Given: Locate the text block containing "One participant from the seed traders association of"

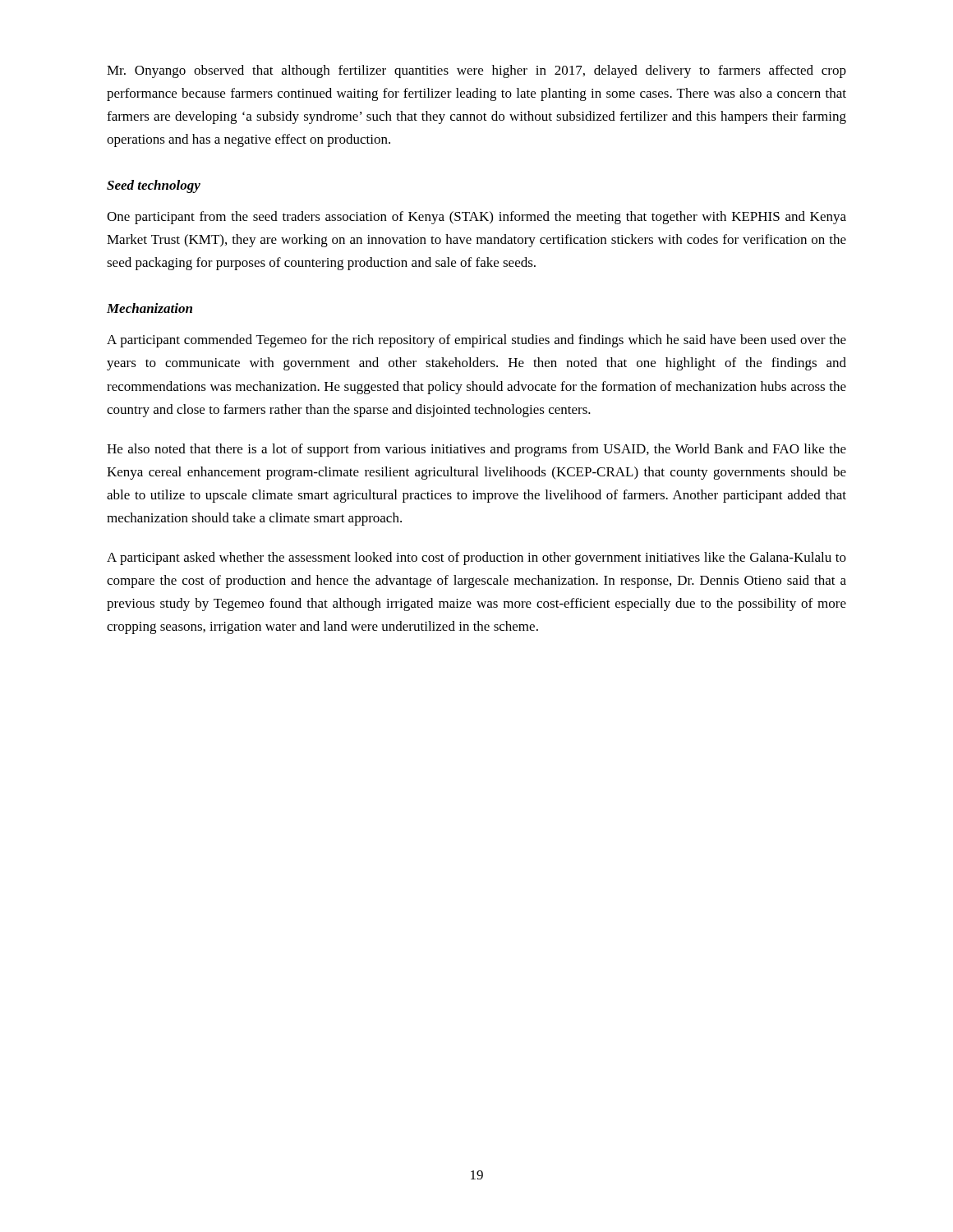Looking at the screenshot, I should click(x=476, y=240).
